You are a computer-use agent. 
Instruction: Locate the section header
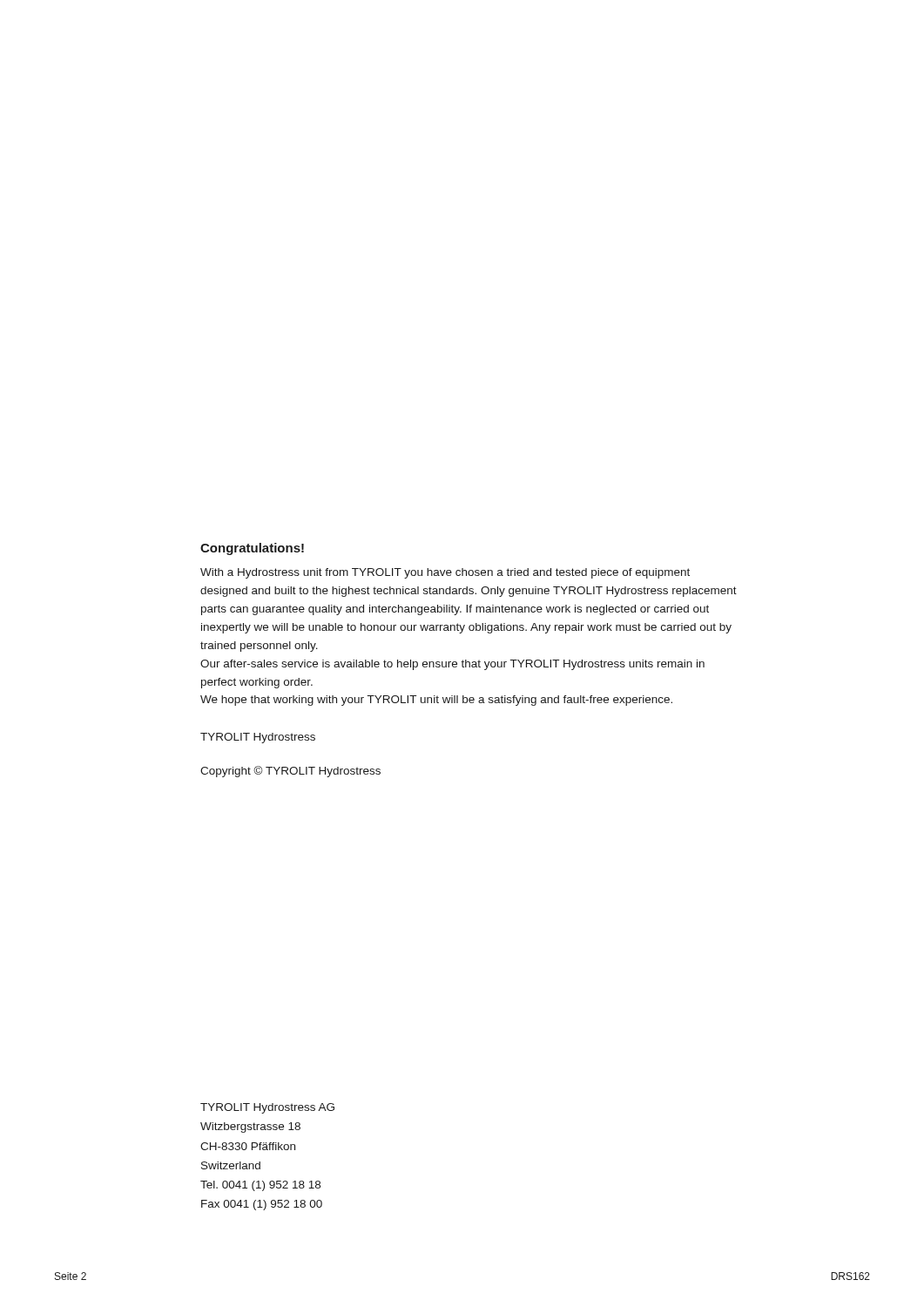tap(253, 548)
